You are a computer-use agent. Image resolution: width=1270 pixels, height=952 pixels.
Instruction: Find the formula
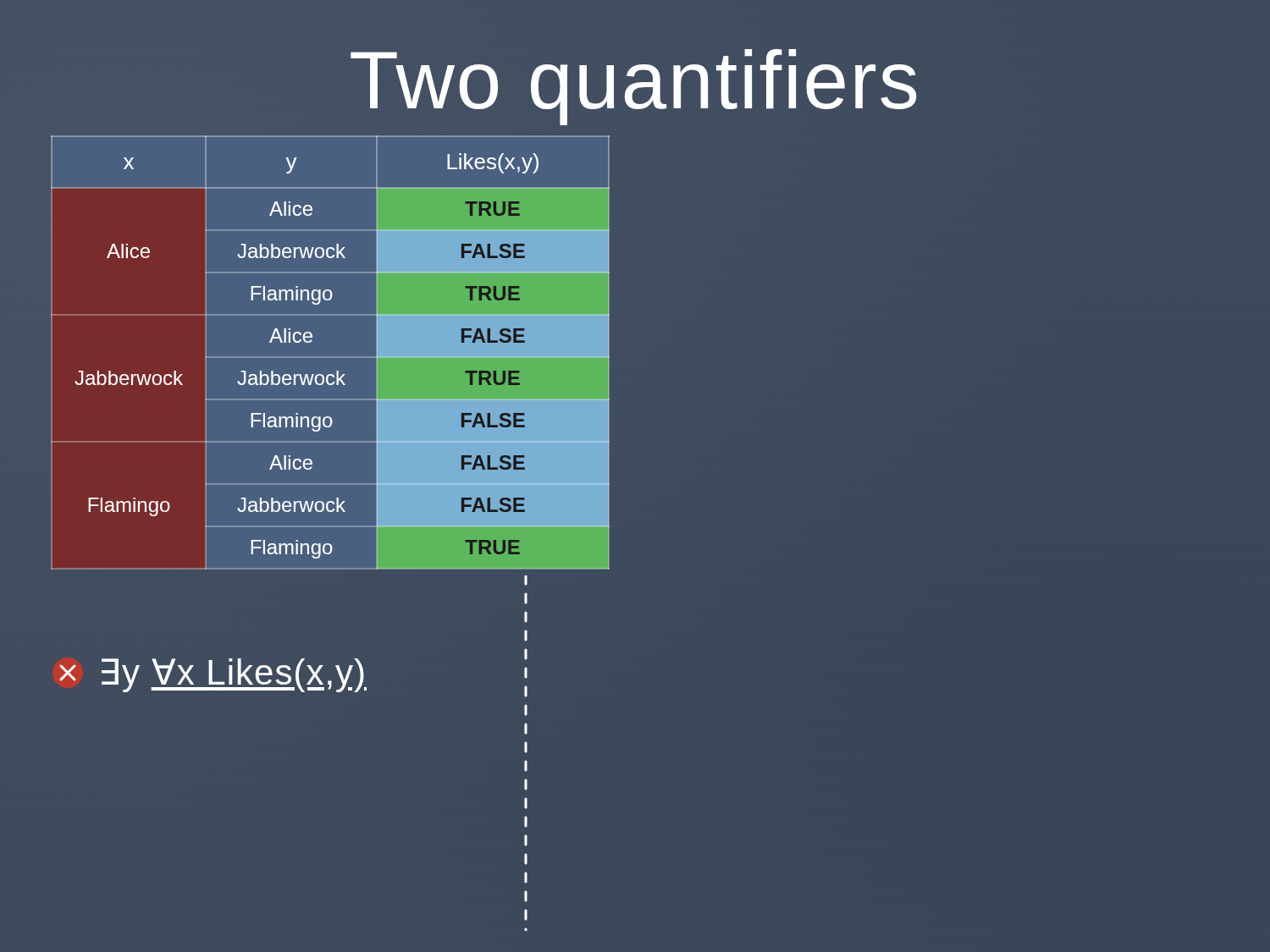tap(209, 672)
